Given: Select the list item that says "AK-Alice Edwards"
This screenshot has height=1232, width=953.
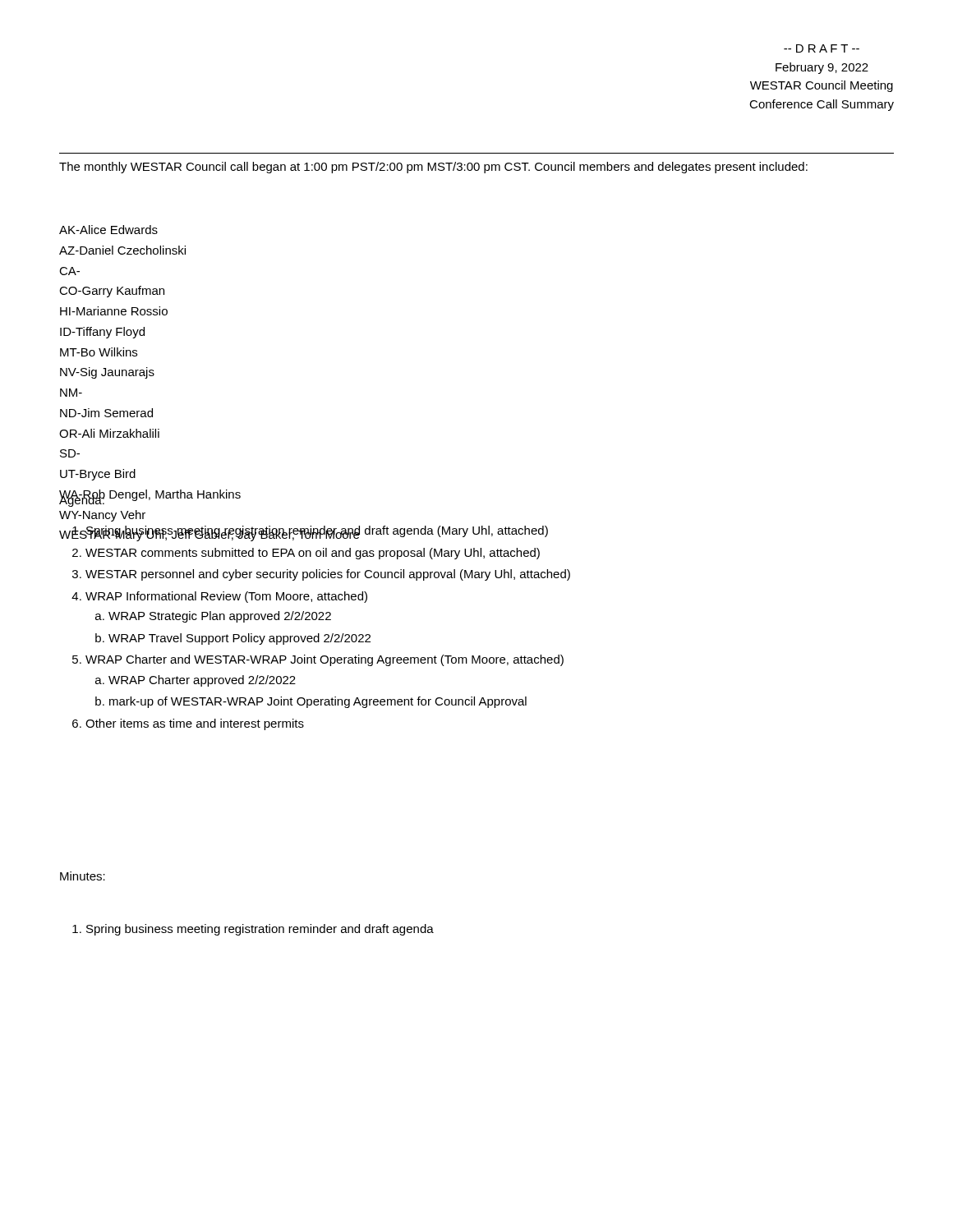Looking at the screenshot, I should click(x=108, y=230).
